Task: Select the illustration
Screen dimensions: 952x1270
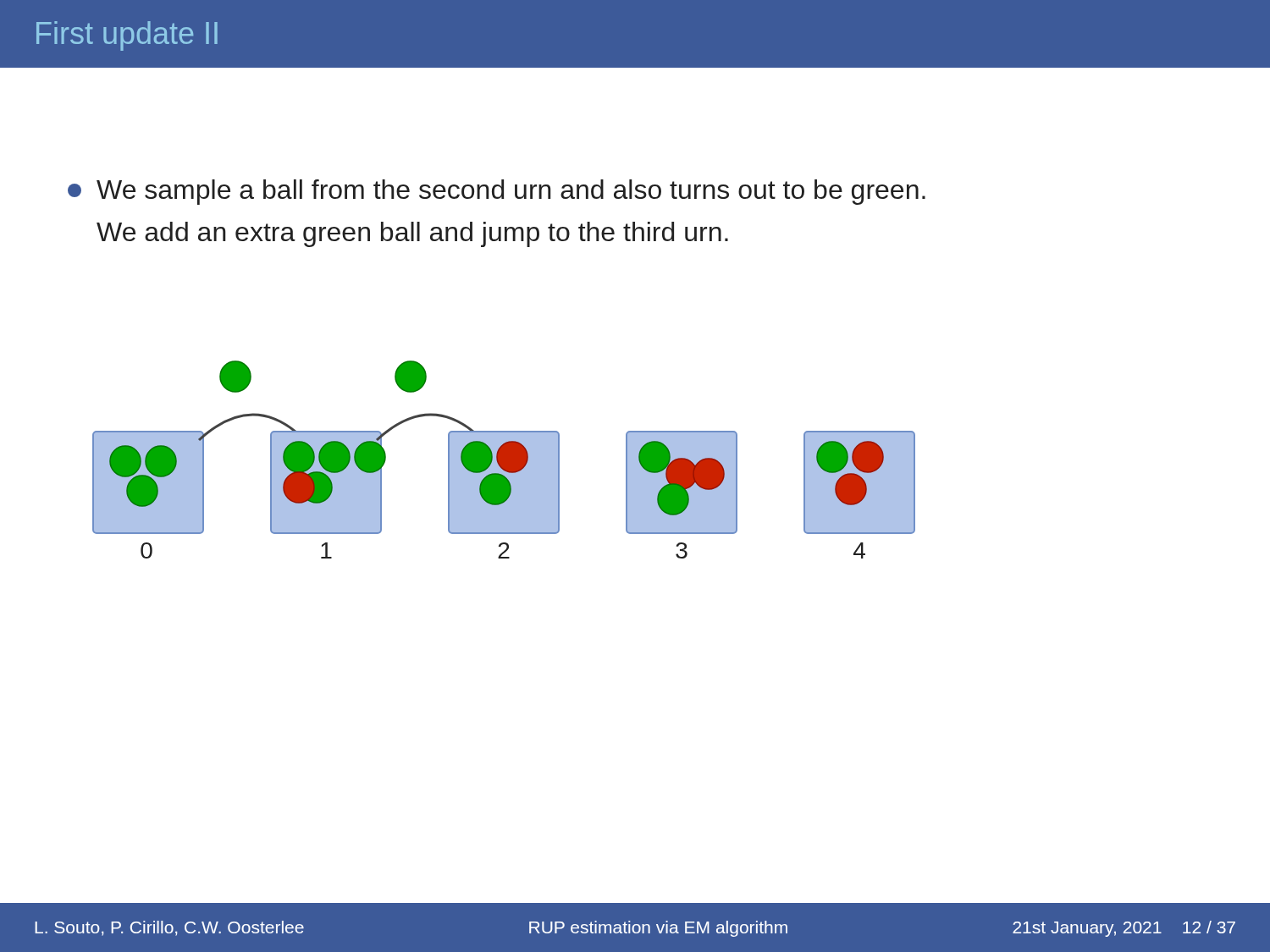Action: pyautogui.click(x=533, y=448)
